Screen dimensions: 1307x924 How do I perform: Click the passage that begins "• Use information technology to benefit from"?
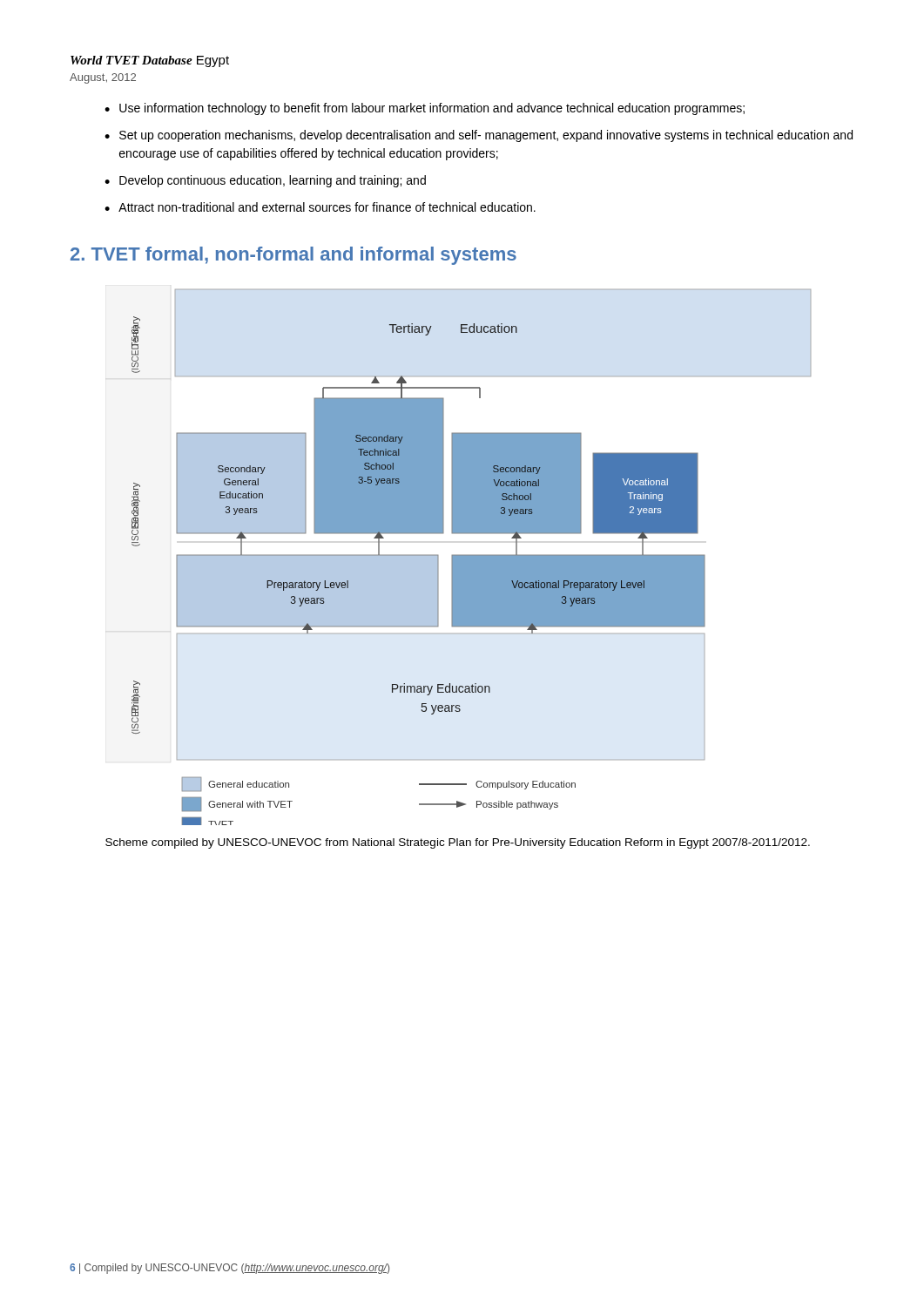(x=479, y=108)
